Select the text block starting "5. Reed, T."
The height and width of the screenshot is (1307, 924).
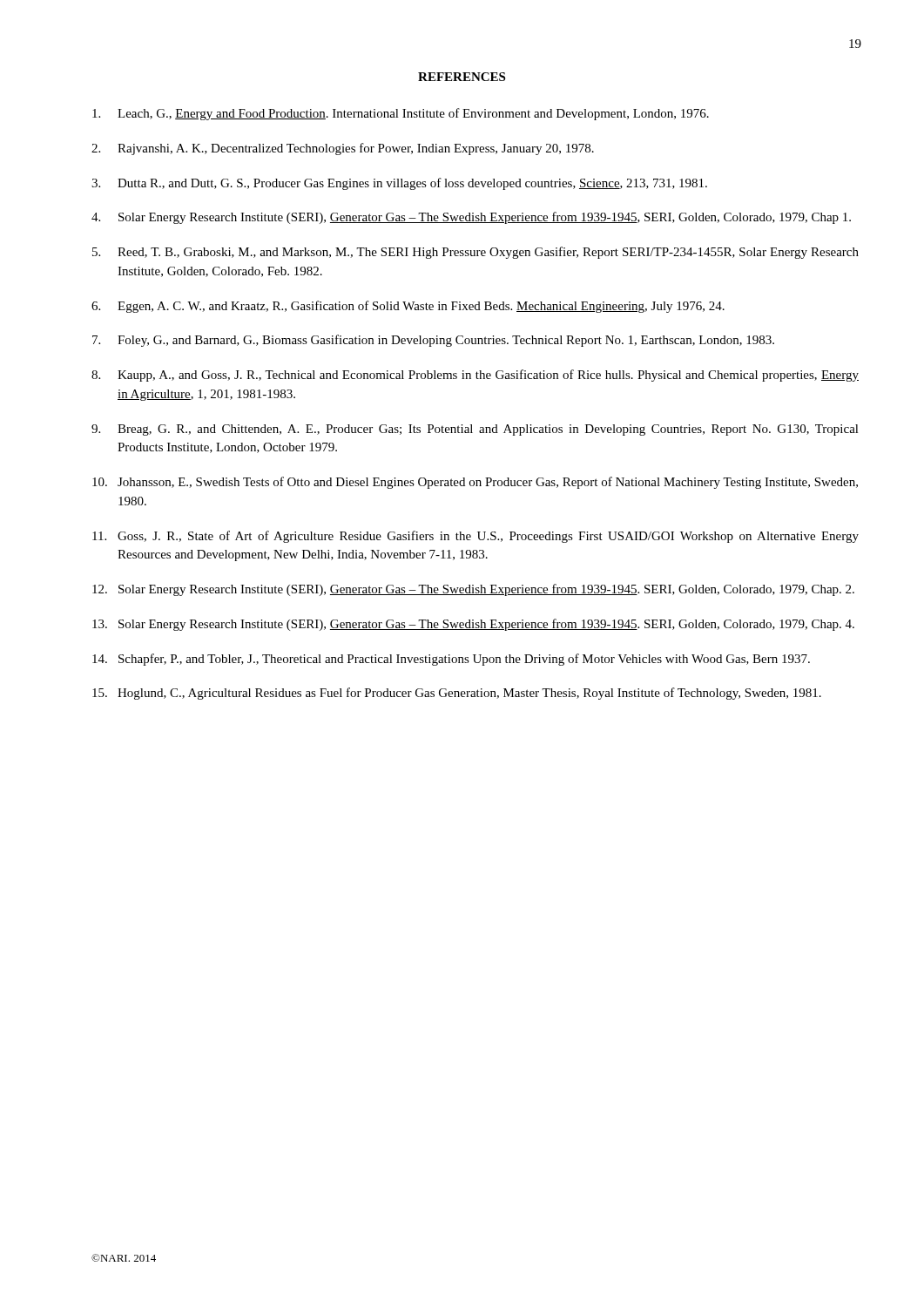point(475,262)
